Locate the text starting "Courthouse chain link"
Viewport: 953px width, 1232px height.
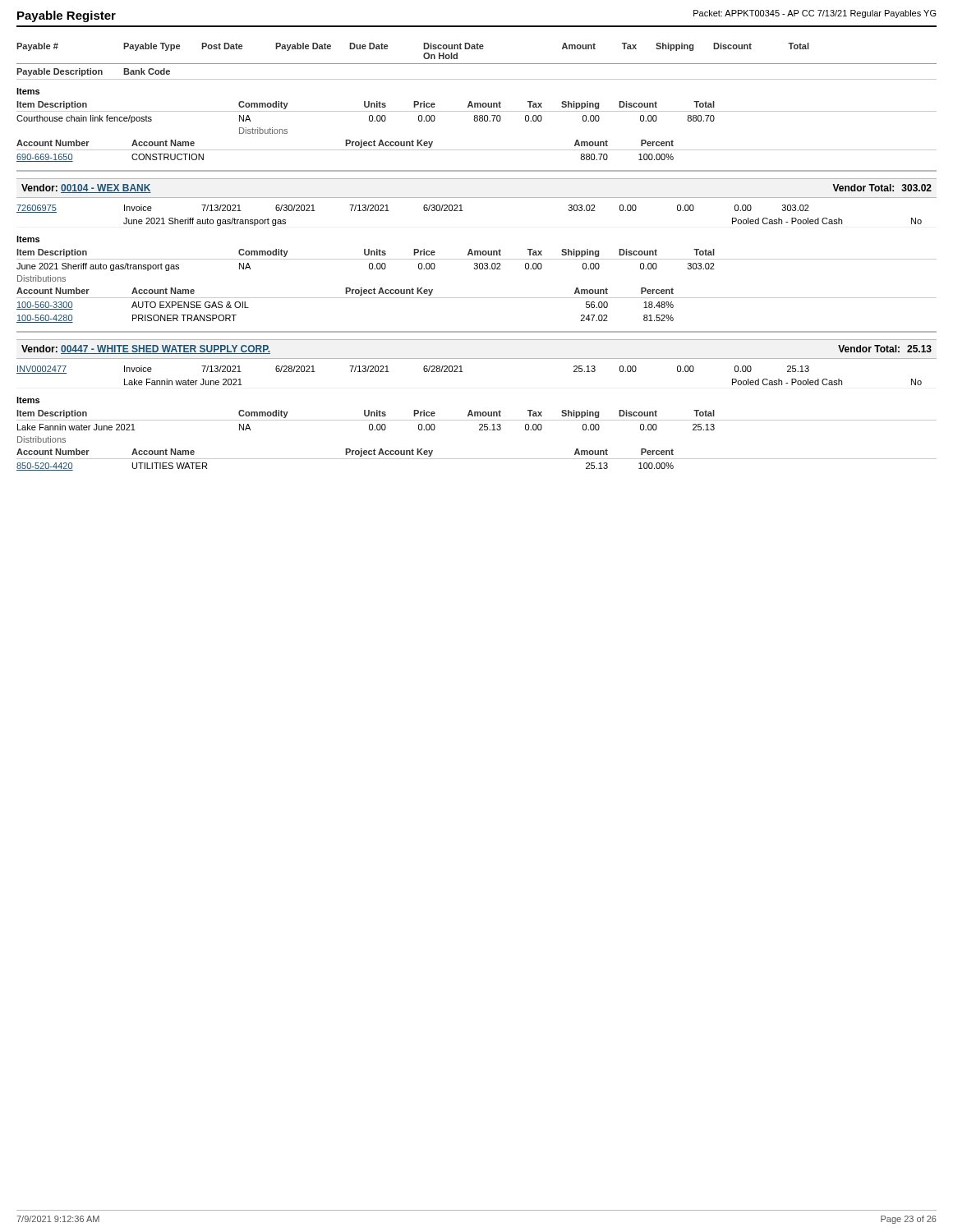coord(366,118)
